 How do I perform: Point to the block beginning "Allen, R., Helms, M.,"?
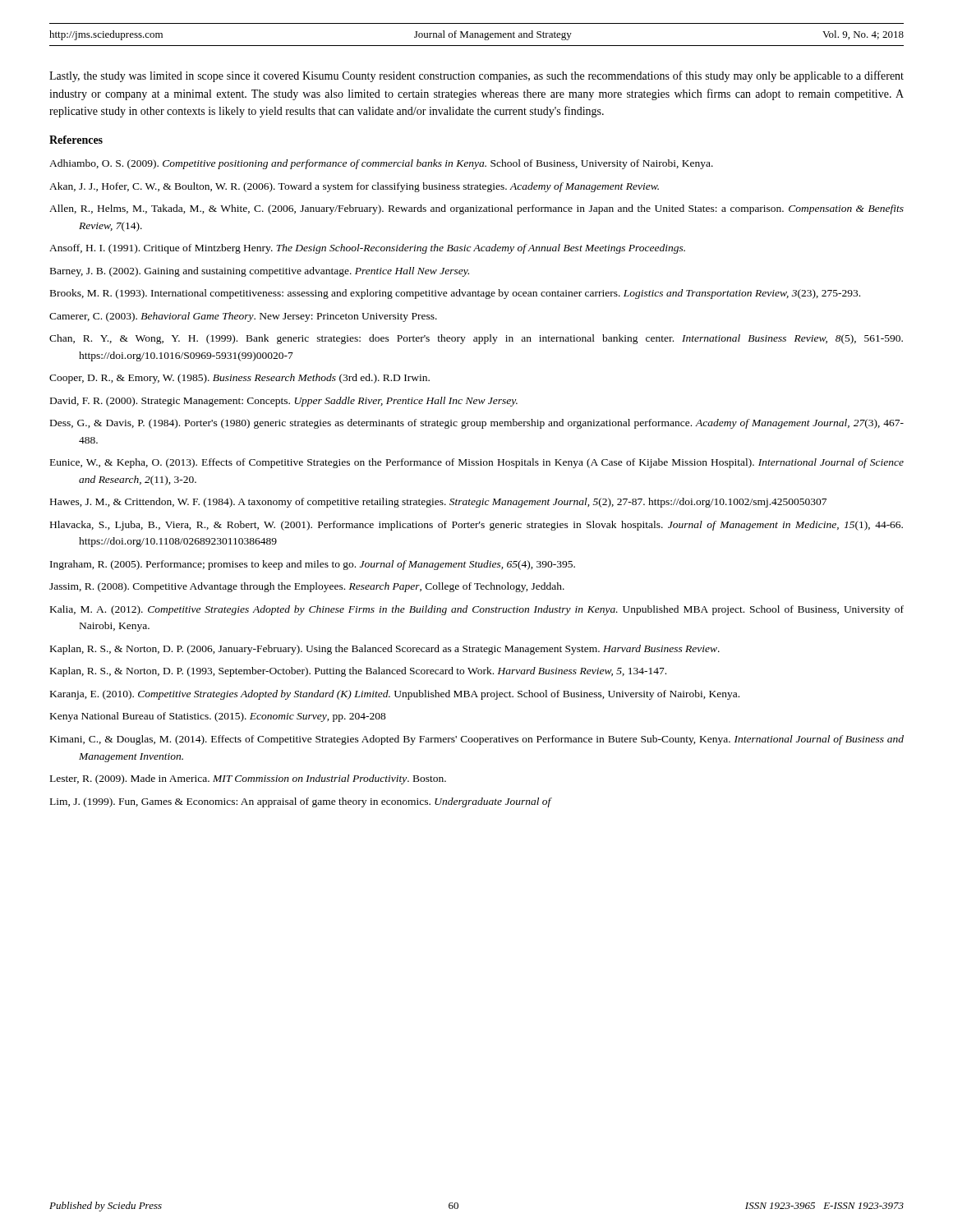[476, 217]
